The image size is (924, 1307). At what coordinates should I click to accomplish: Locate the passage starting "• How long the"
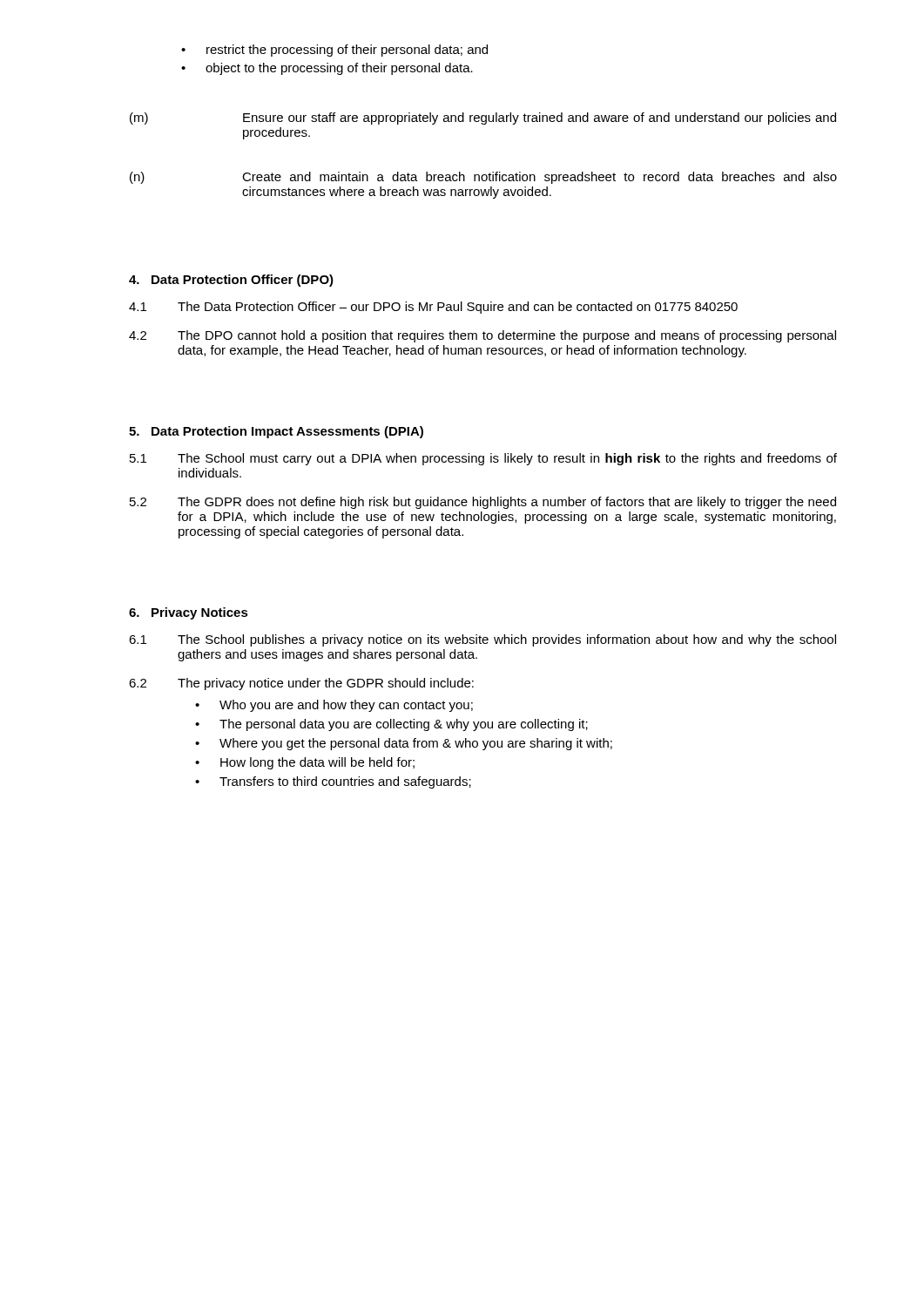[x=305, y=762]
